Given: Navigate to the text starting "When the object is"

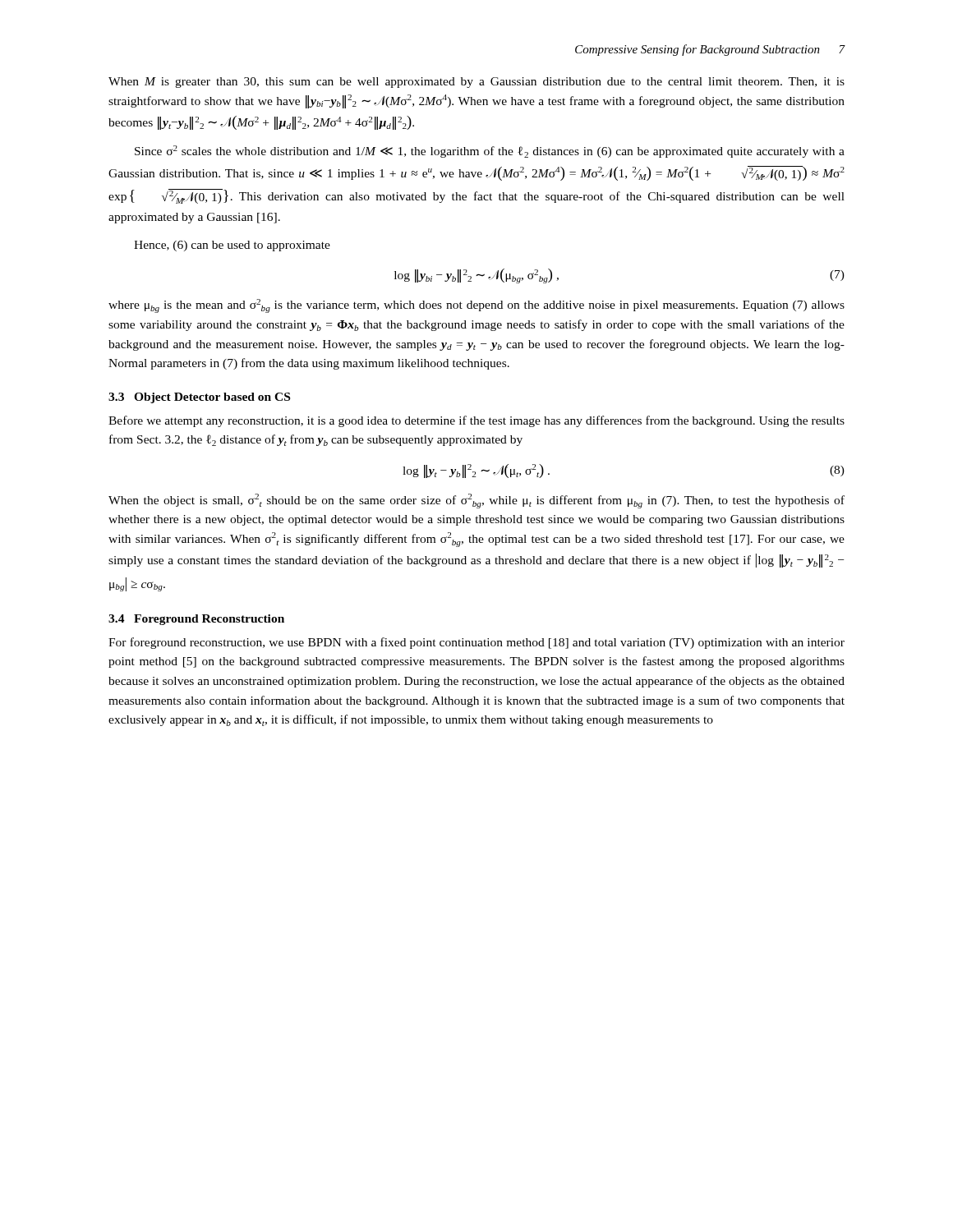Looking at the screenshot, I should point(476,542).
